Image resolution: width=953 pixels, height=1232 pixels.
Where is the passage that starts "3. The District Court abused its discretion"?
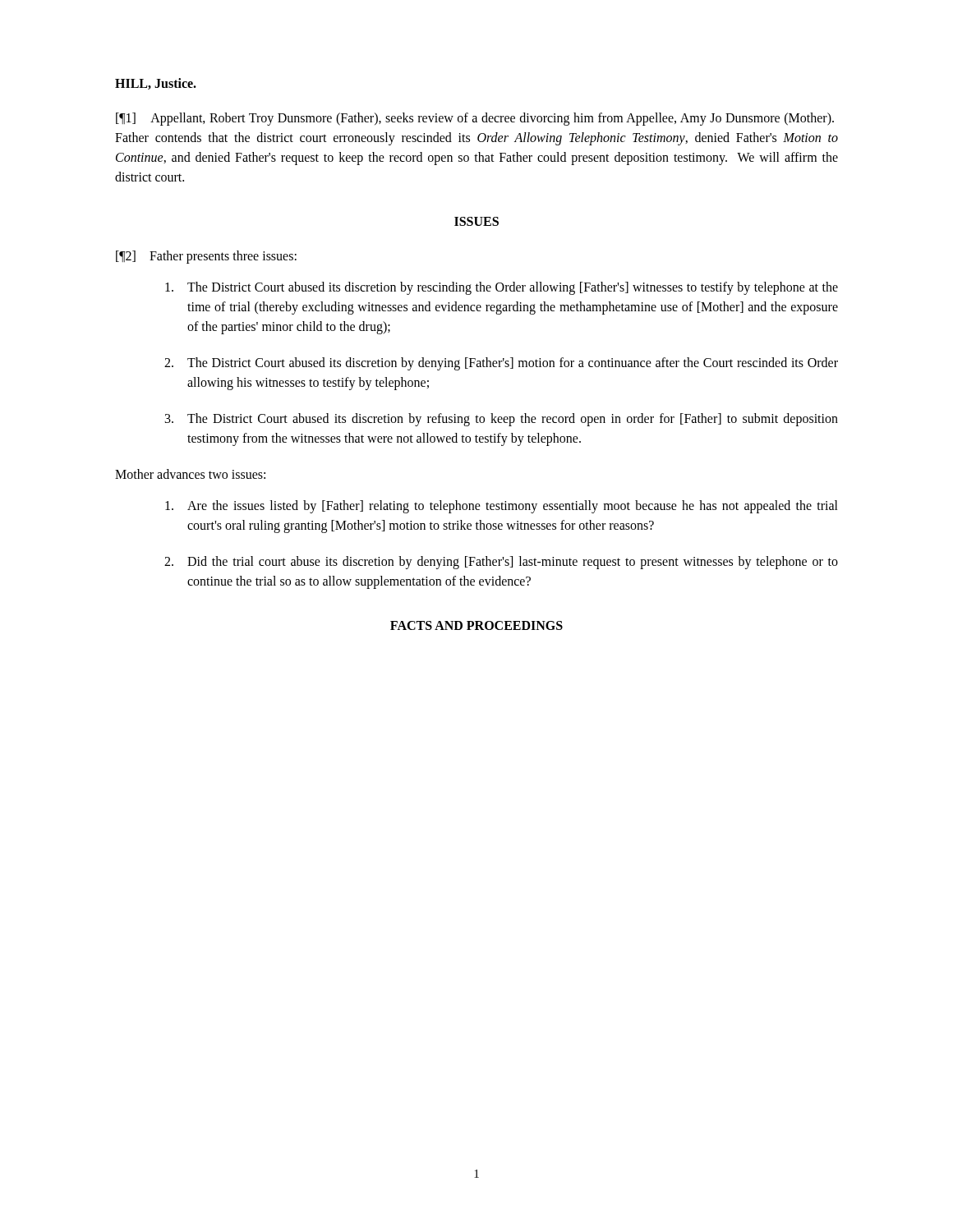tap(501, 429)
